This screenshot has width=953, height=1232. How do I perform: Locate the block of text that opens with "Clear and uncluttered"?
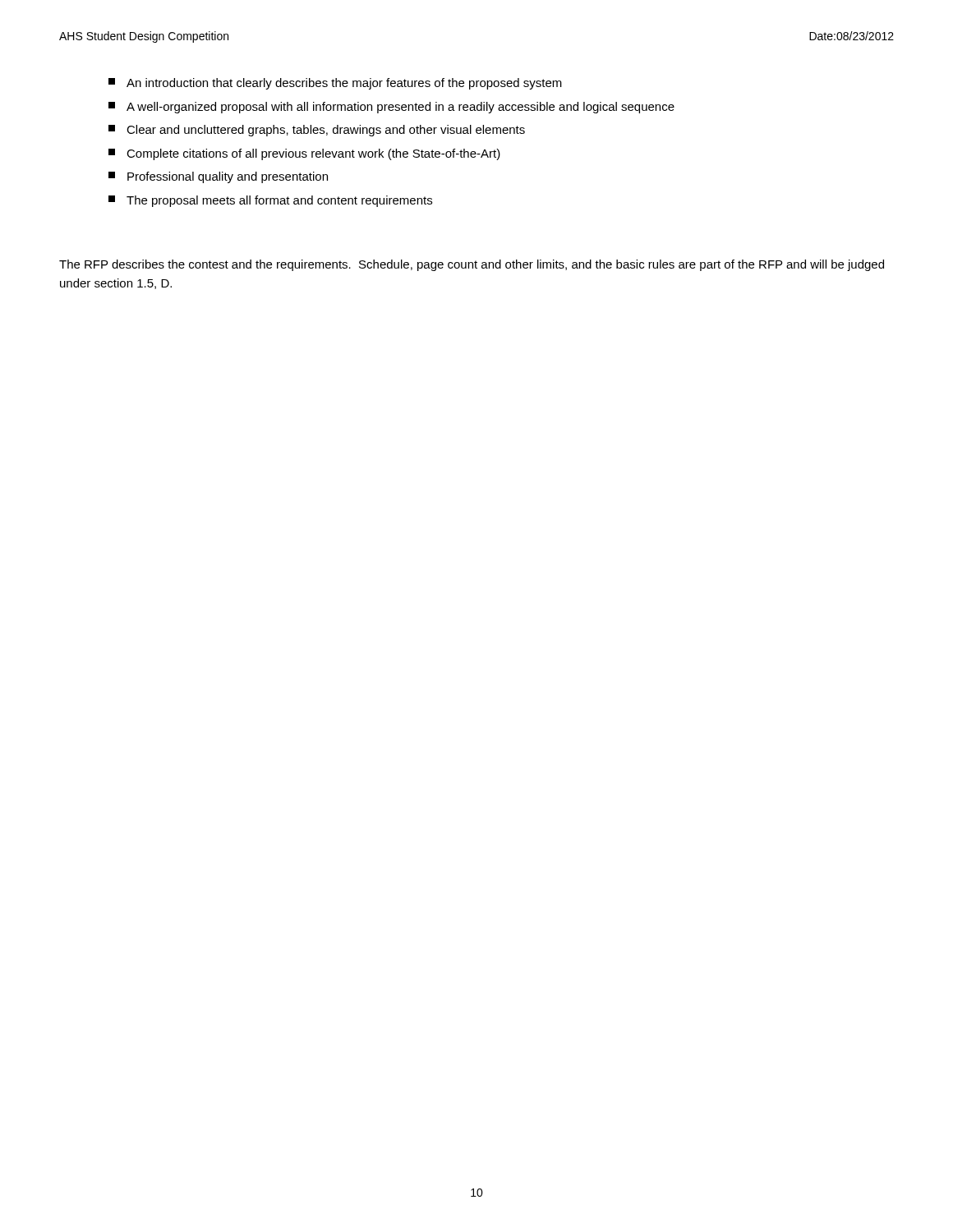point(317,130)
